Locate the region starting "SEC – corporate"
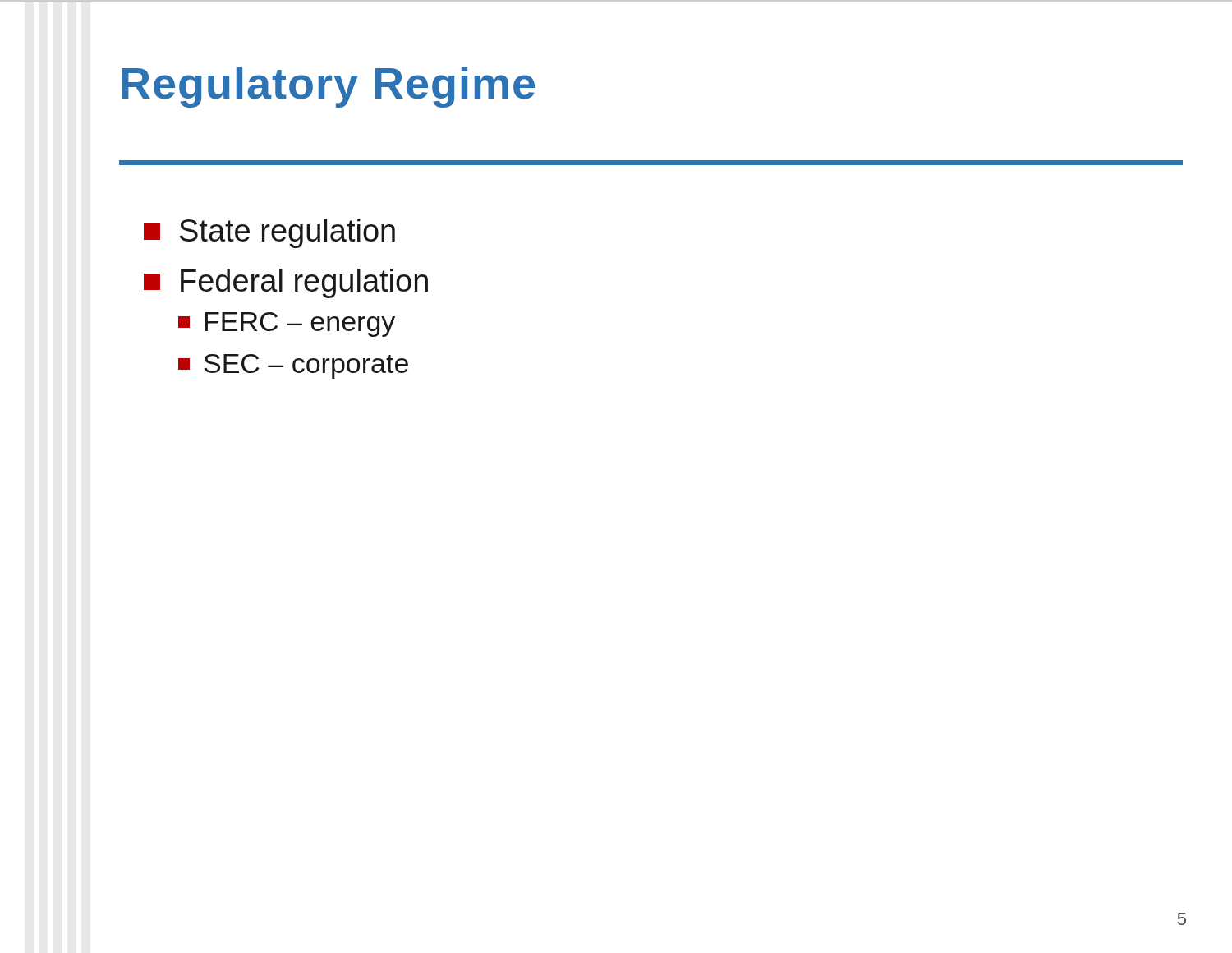 tap(294, 364)
